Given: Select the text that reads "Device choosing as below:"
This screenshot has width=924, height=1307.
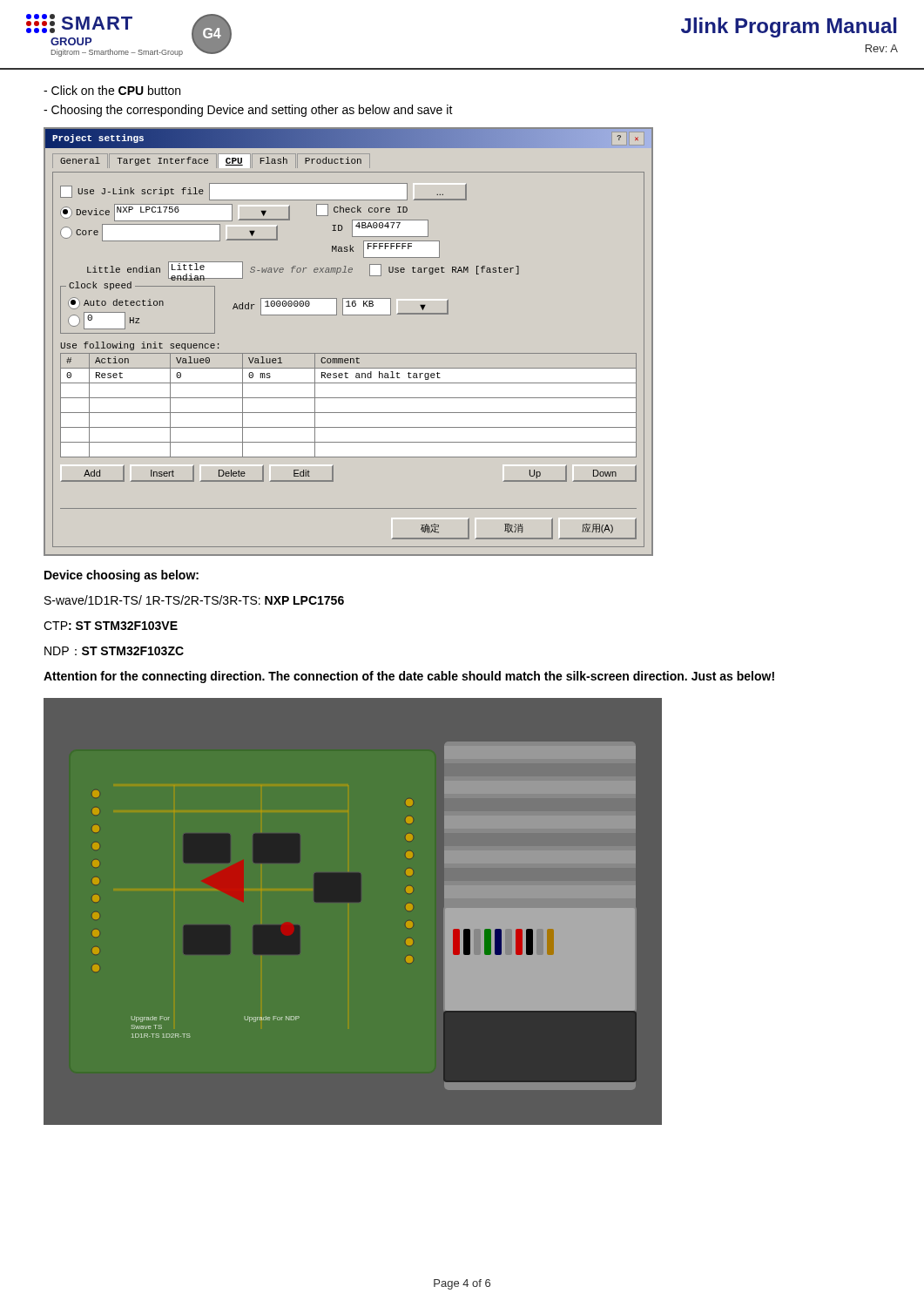Looking at the screenshot, I should tap(121, 575).
